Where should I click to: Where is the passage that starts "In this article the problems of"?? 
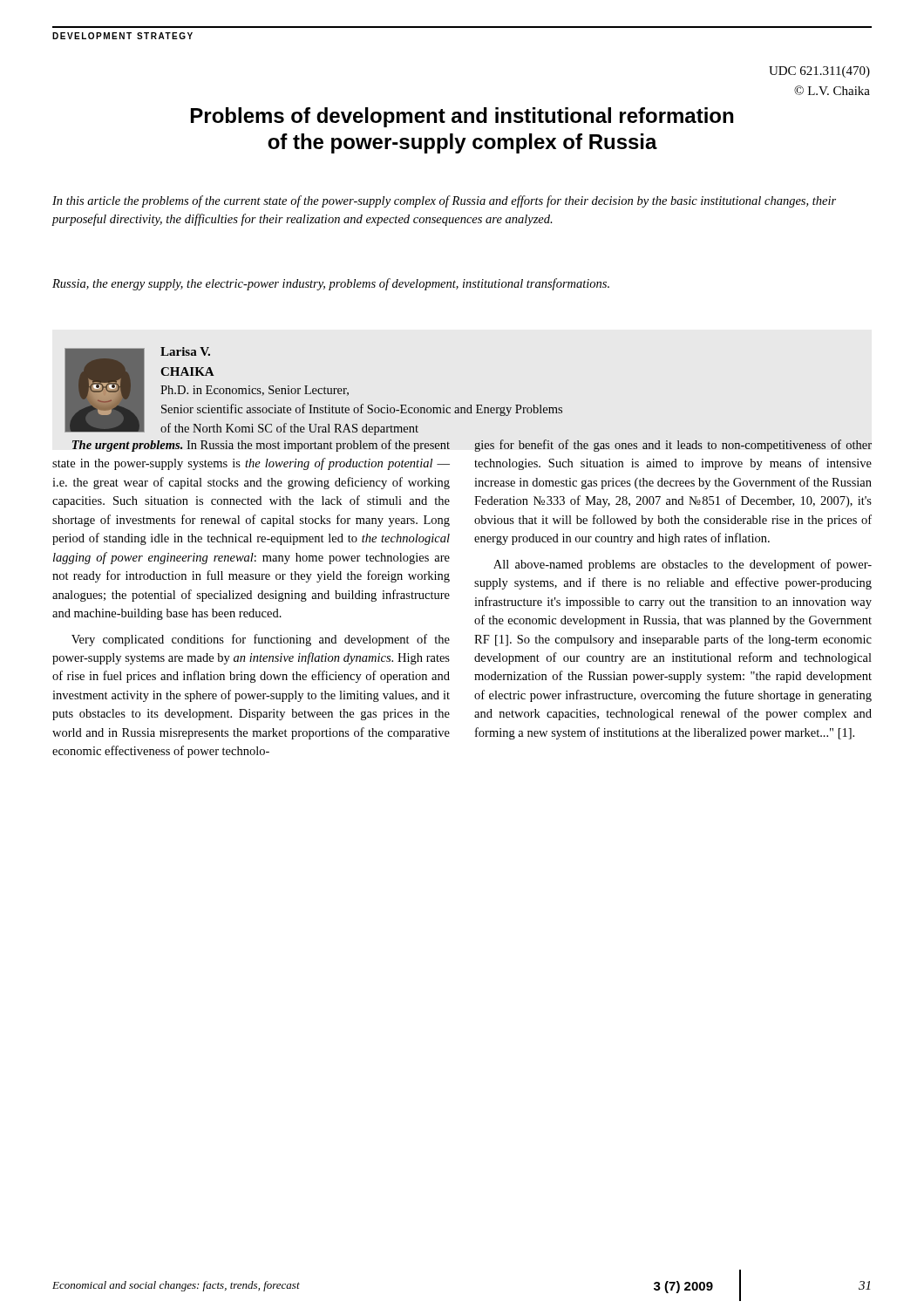coord(444,210)
